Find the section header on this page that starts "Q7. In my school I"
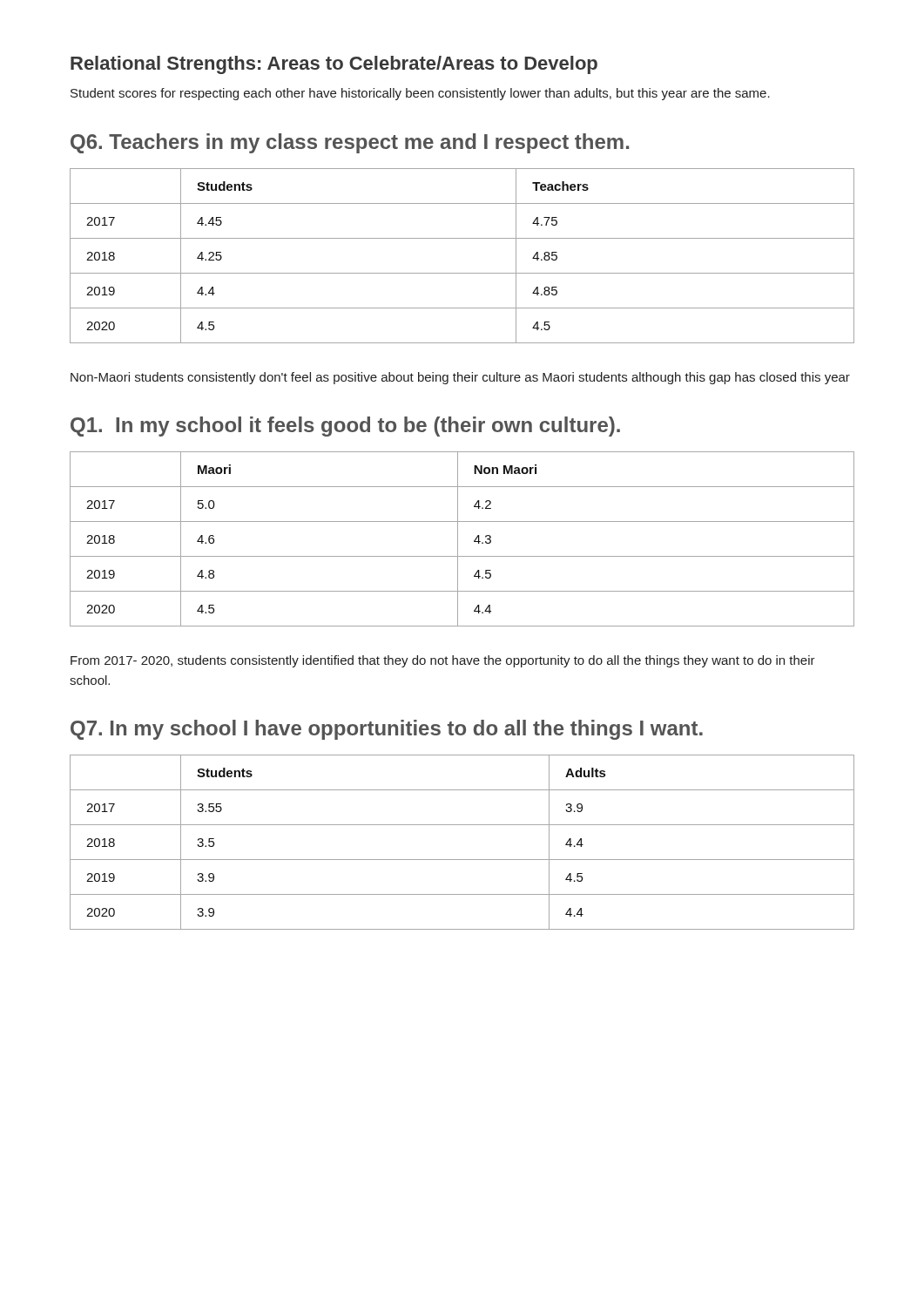This screenshot has width=924, height=1307. 387,728
